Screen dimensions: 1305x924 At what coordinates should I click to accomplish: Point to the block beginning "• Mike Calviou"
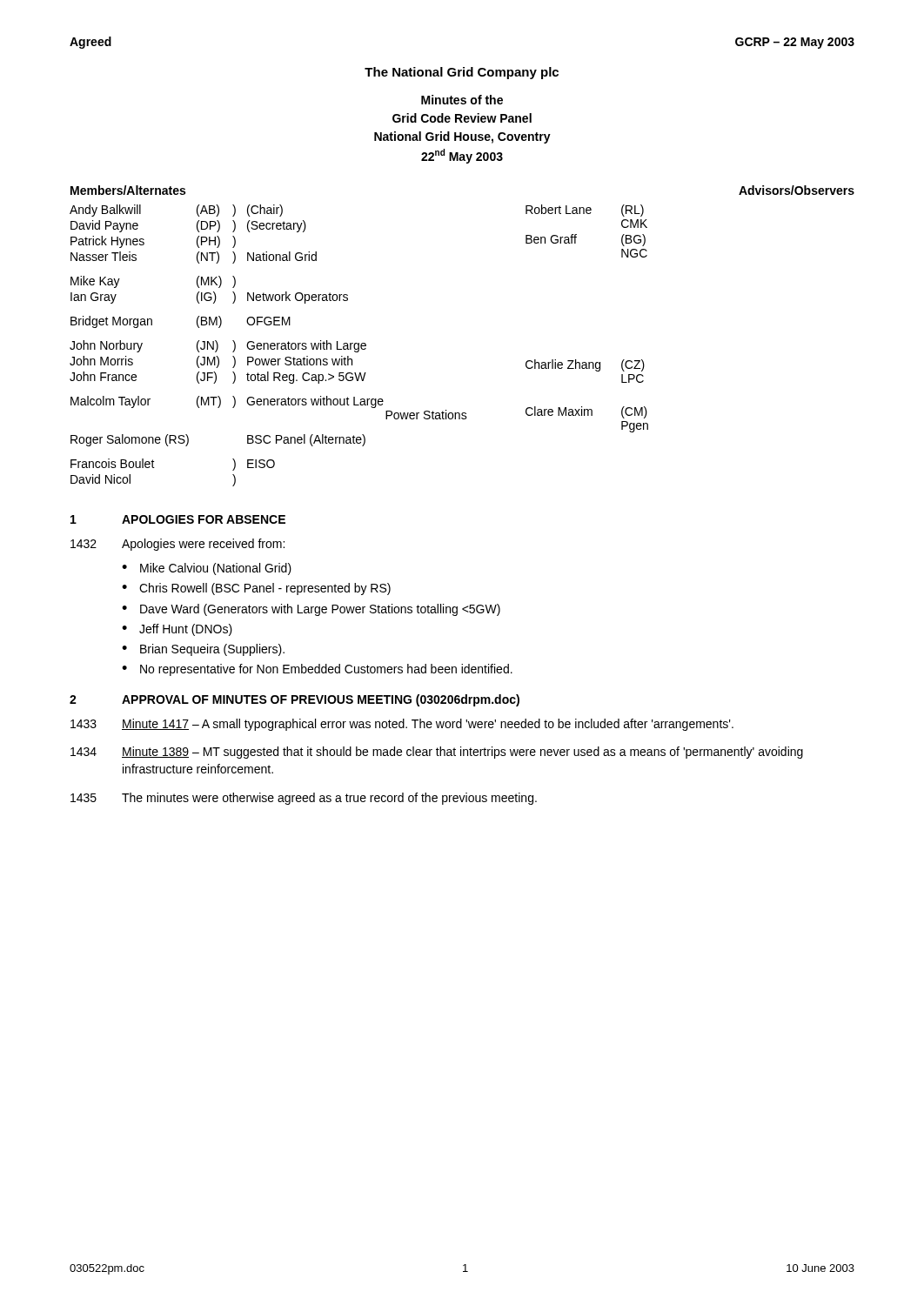point(207,569)
